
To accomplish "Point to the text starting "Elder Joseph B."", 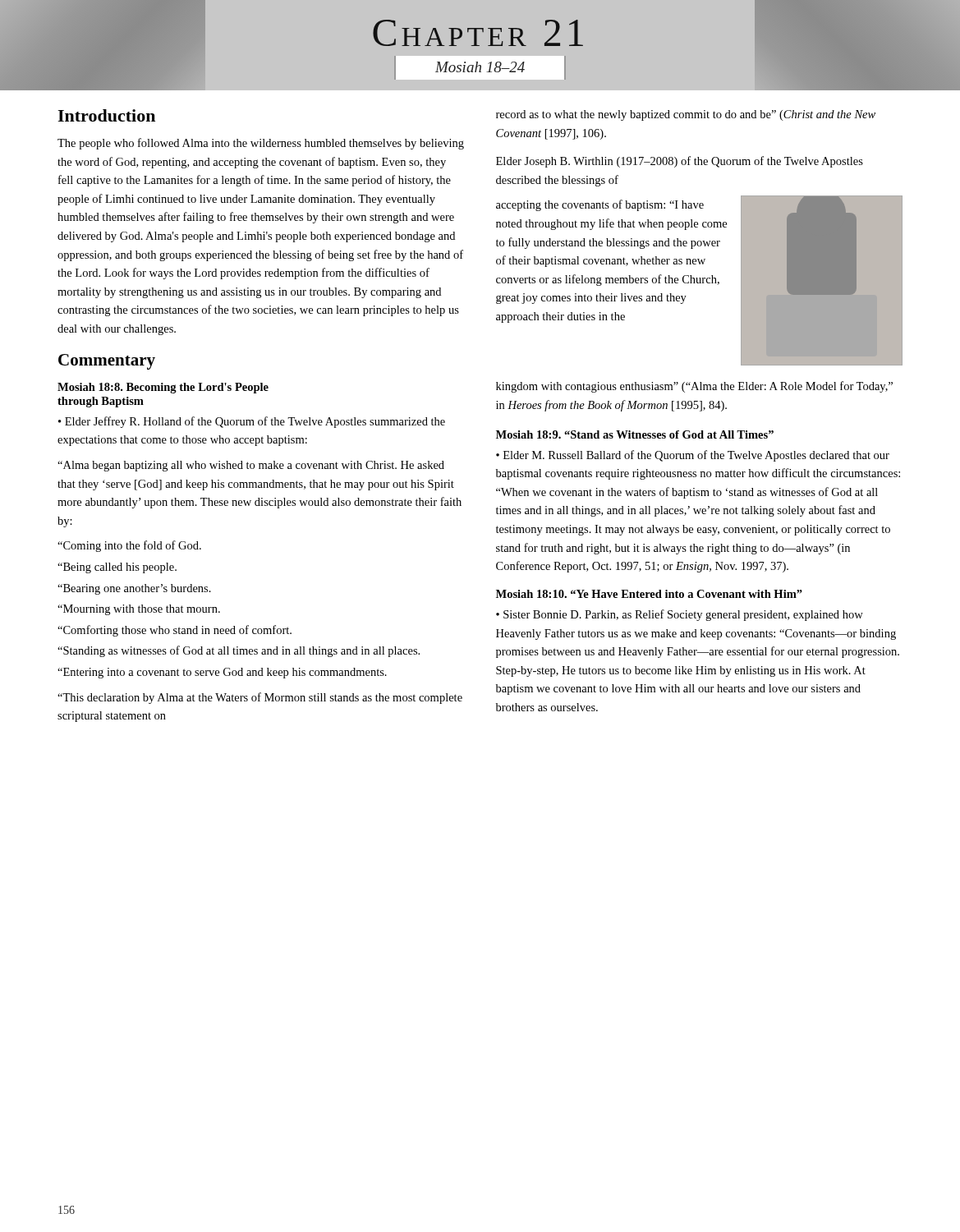I will click(679, 170).
